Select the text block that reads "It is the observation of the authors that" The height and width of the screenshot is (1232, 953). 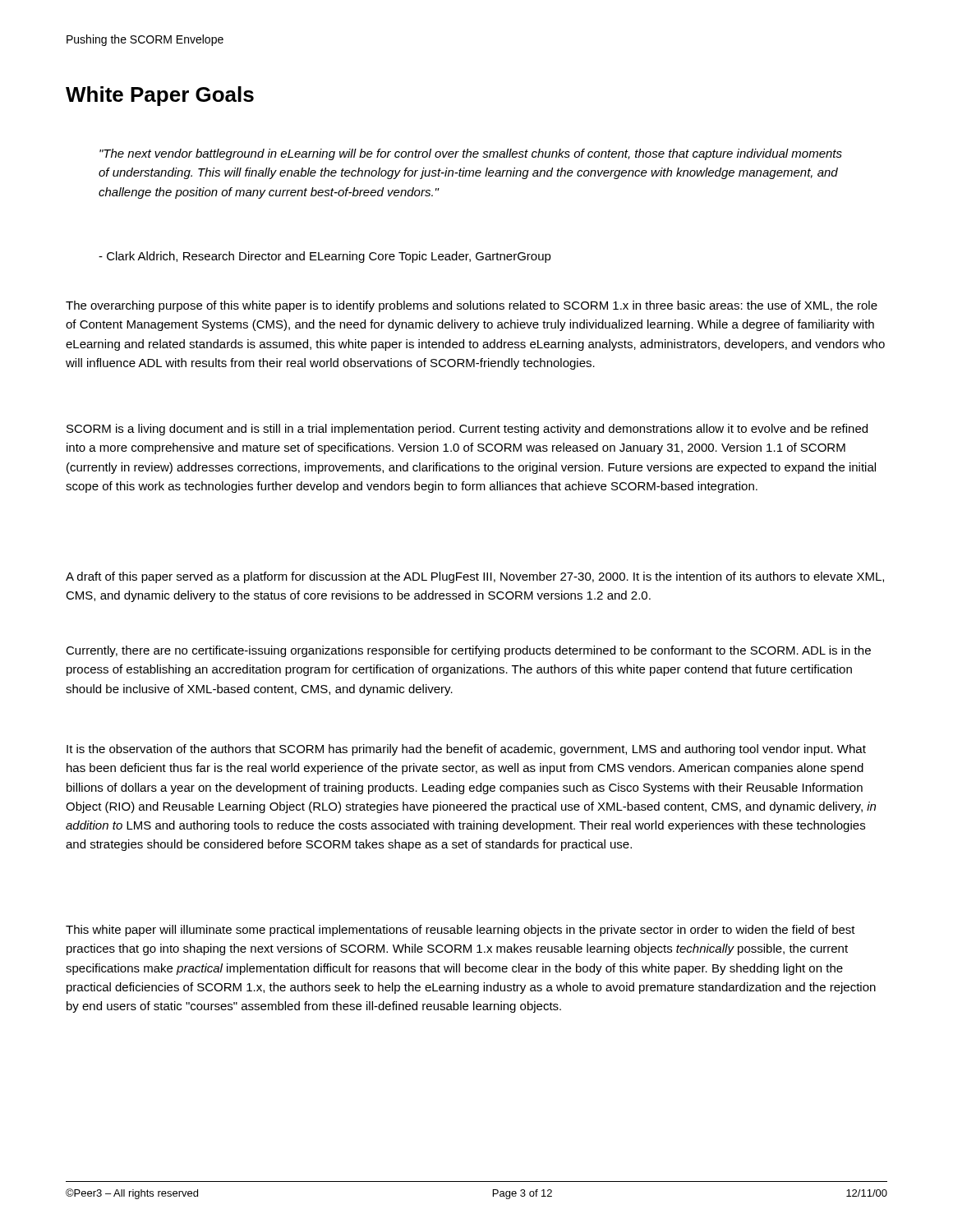pos(471,796)
